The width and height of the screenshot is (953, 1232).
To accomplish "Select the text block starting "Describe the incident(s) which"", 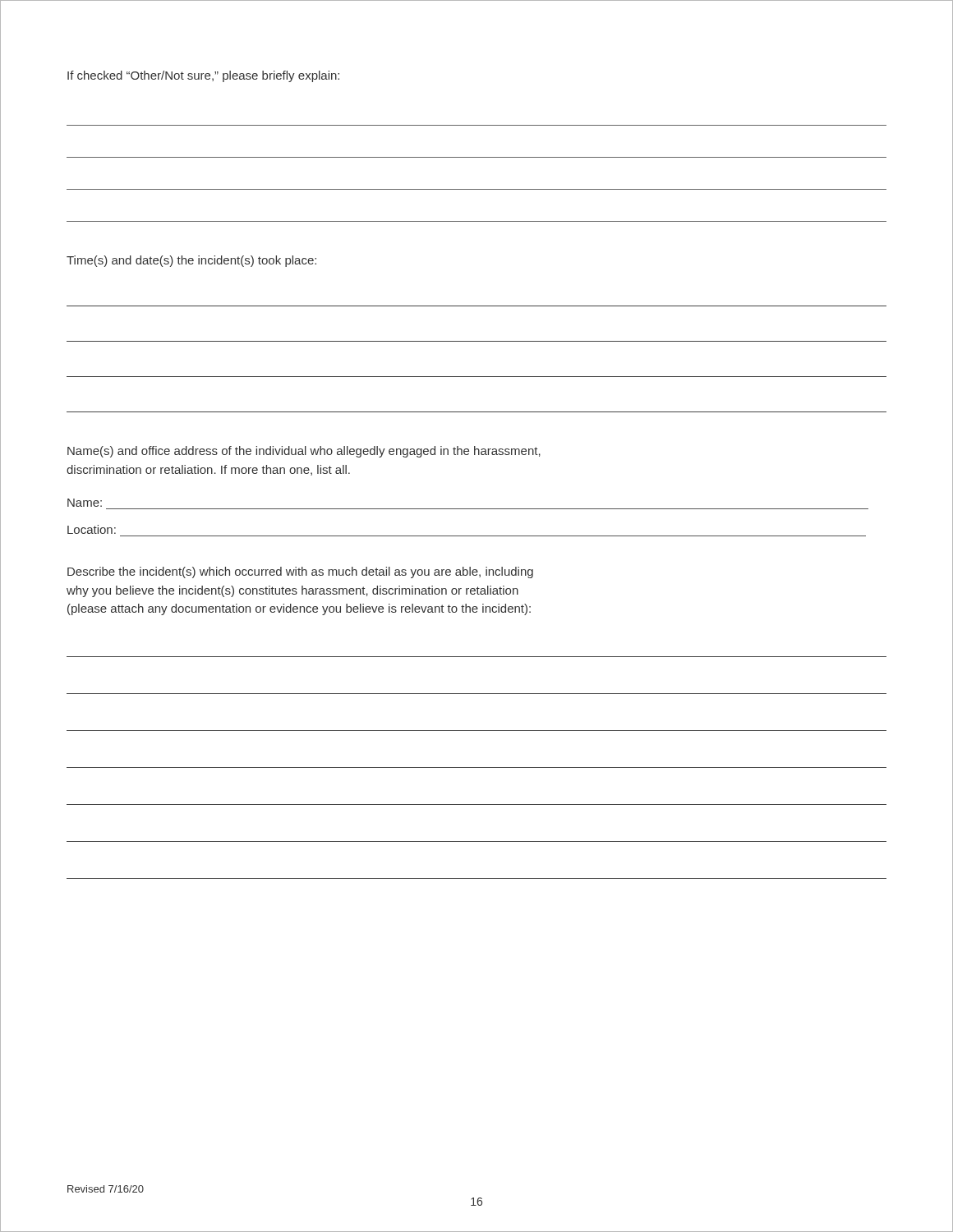I will point(476,590).
